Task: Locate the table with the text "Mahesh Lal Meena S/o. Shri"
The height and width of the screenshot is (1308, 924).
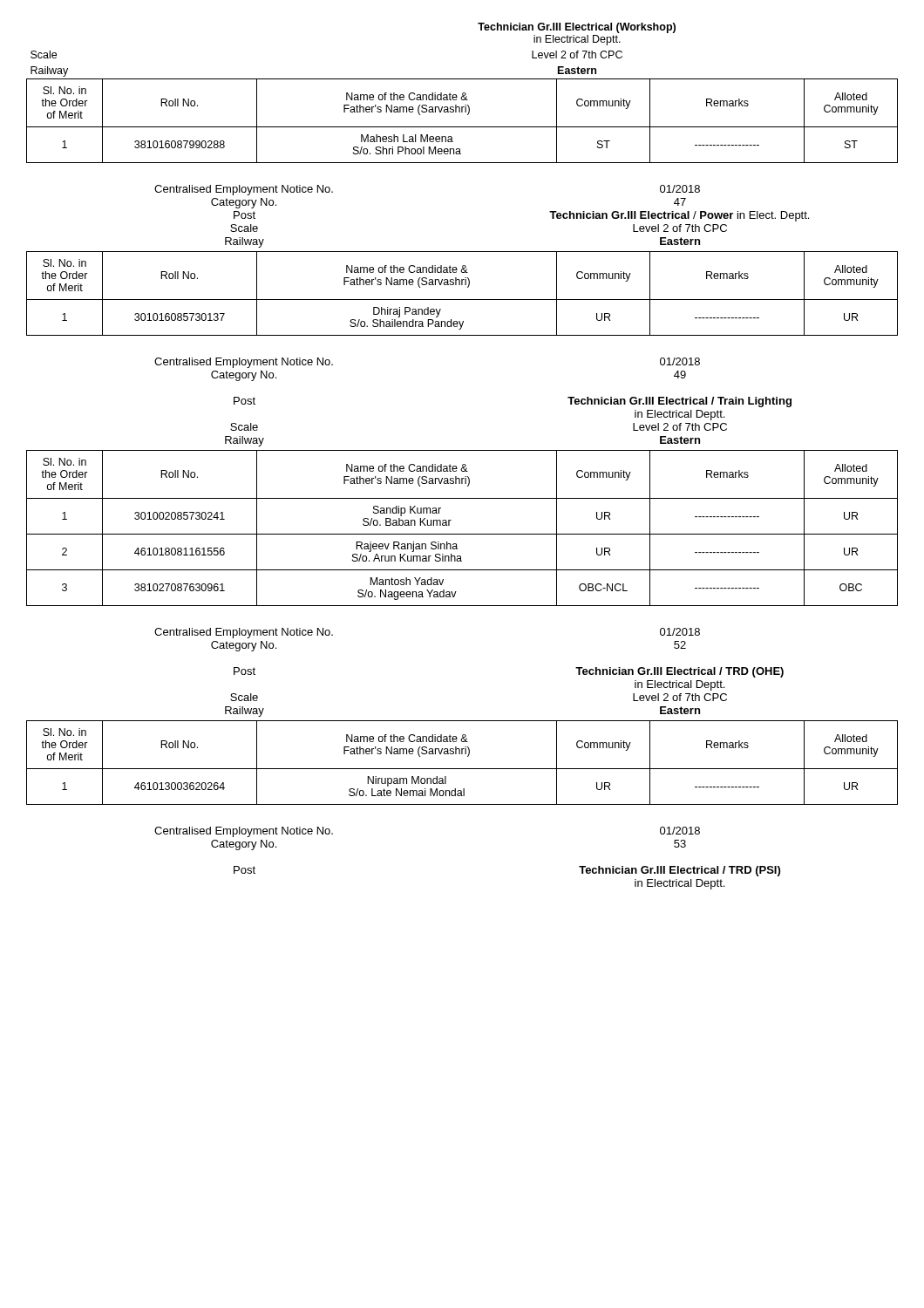Action: 462,91
